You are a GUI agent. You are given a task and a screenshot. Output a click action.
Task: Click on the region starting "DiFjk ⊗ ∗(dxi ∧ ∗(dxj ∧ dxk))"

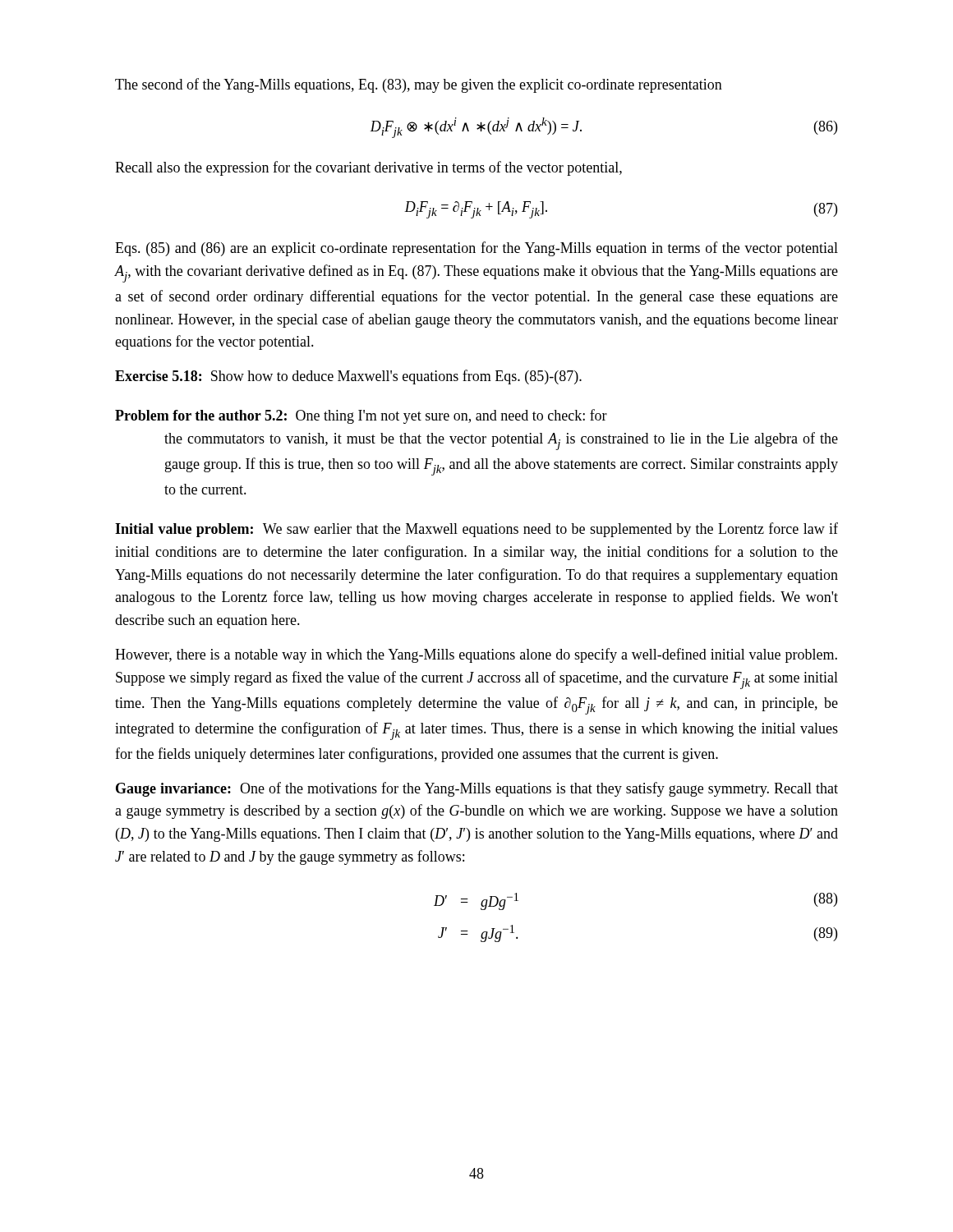[x=481, y=128]
